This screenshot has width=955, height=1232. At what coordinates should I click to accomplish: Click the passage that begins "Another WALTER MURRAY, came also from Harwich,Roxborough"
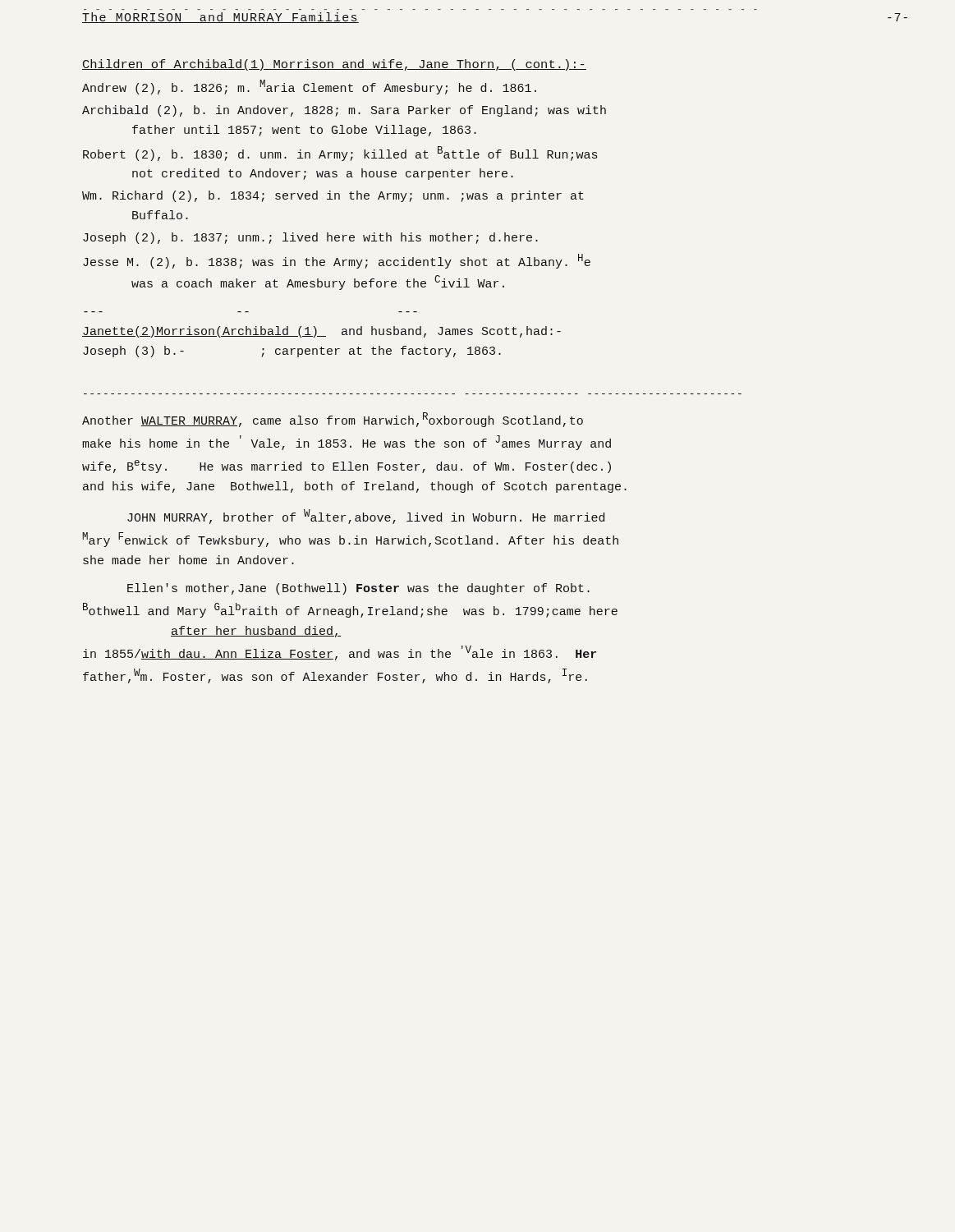[x=356, y=453]
